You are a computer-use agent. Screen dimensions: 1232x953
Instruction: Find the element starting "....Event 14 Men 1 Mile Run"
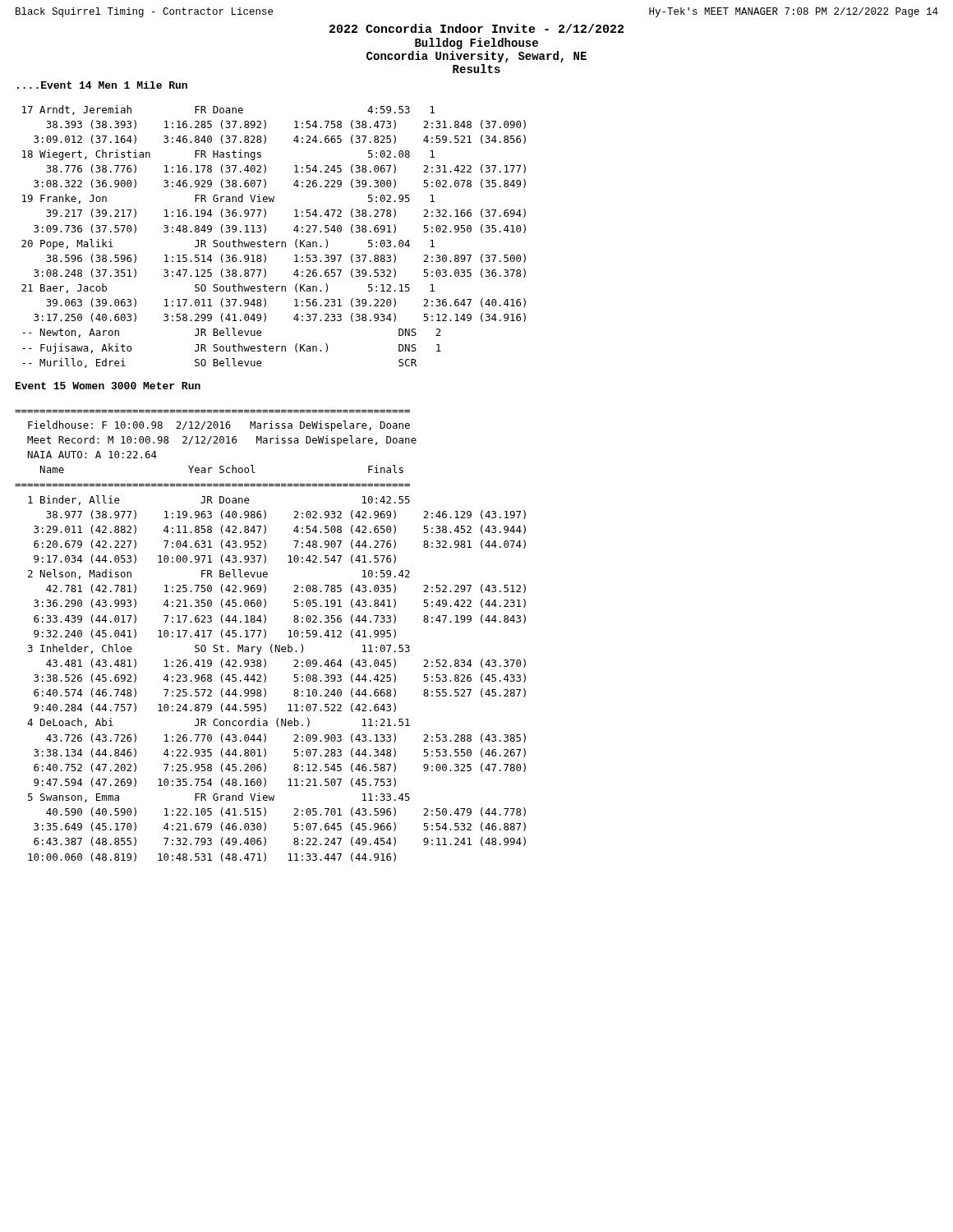[101, 86]
